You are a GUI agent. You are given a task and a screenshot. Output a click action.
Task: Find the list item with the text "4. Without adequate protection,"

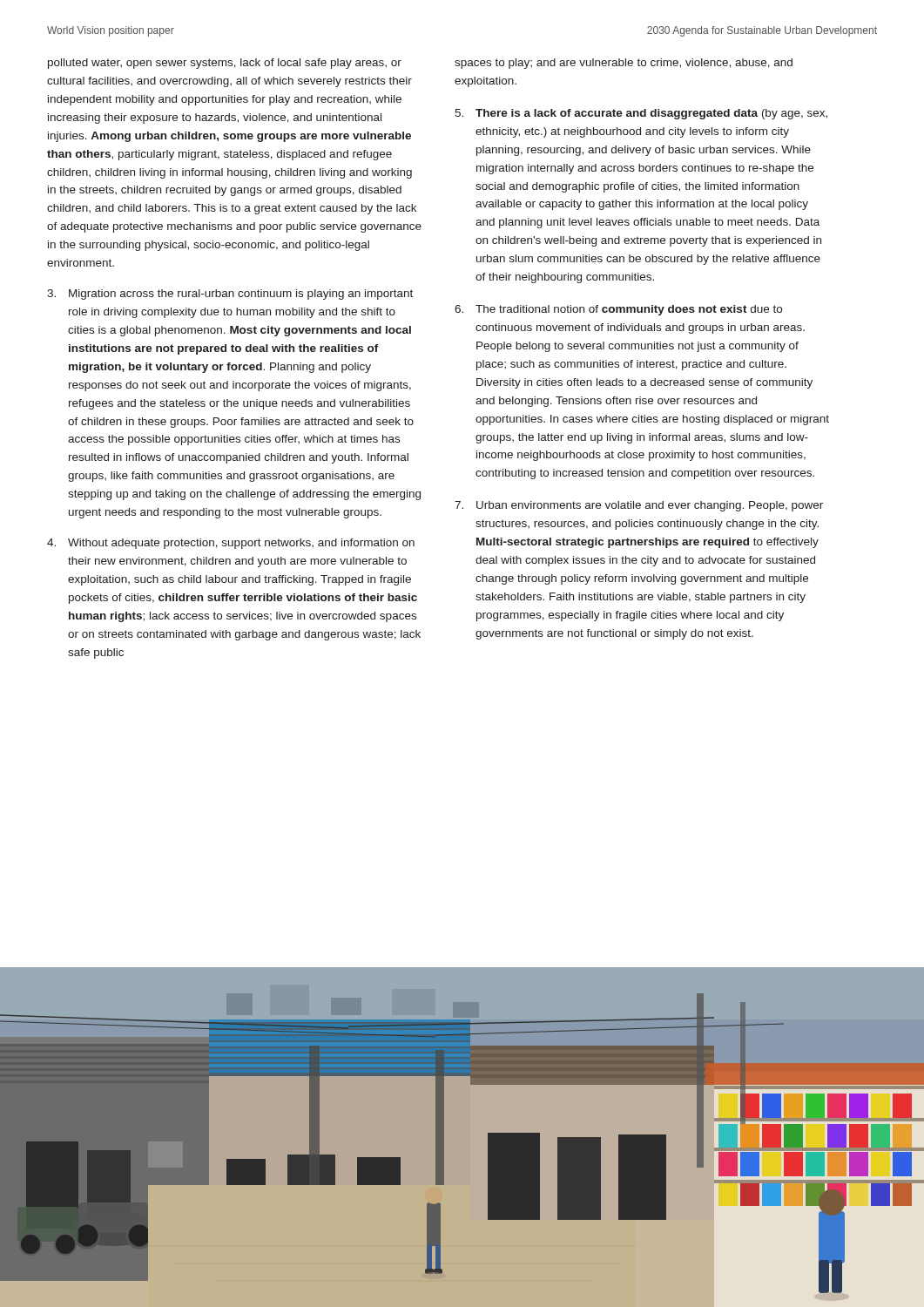(x=235, y=598)
